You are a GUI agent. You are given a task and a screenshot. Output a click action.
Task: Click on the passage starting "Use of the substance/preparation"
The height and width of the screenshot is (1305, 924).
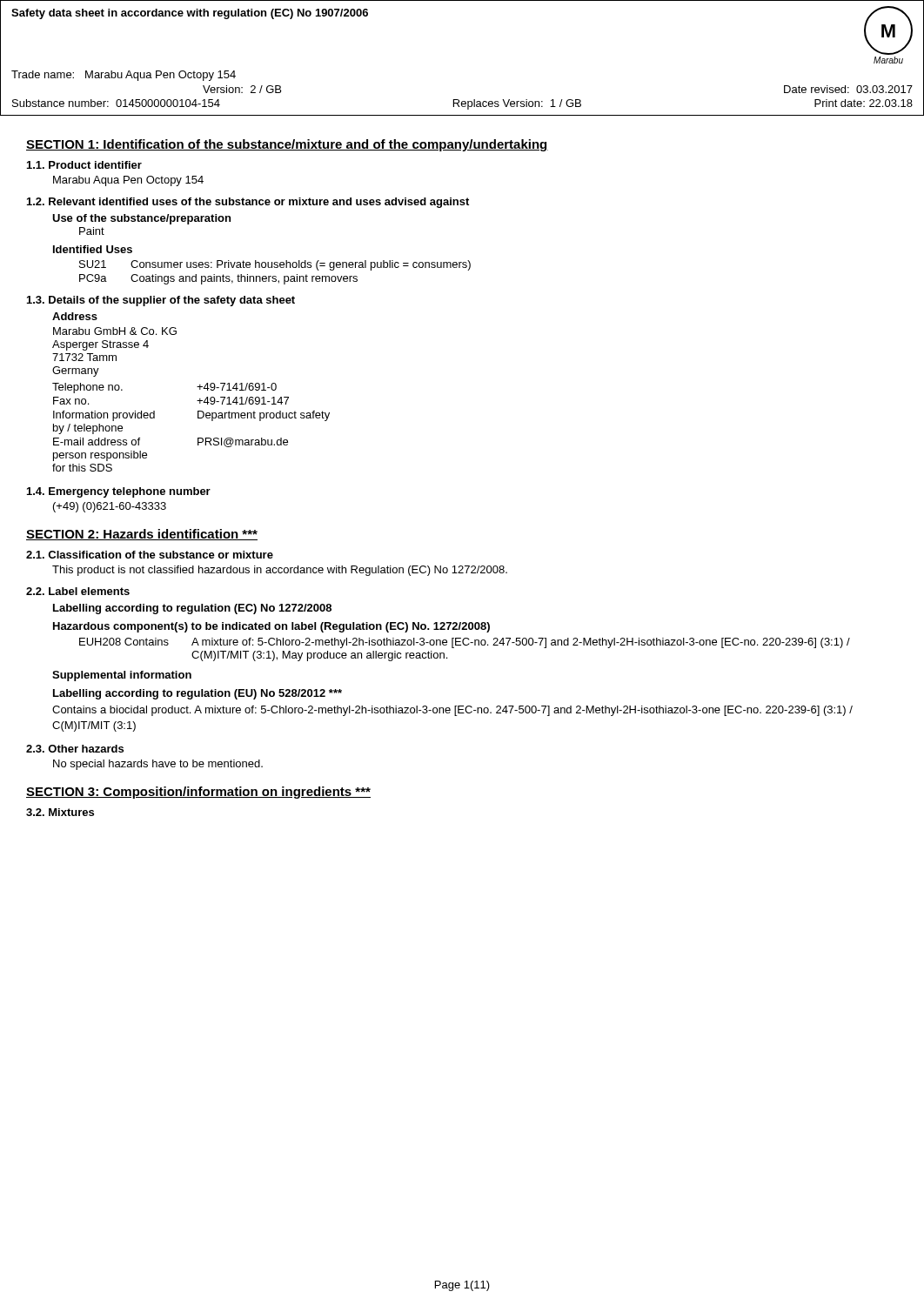(x=142, y=218)
